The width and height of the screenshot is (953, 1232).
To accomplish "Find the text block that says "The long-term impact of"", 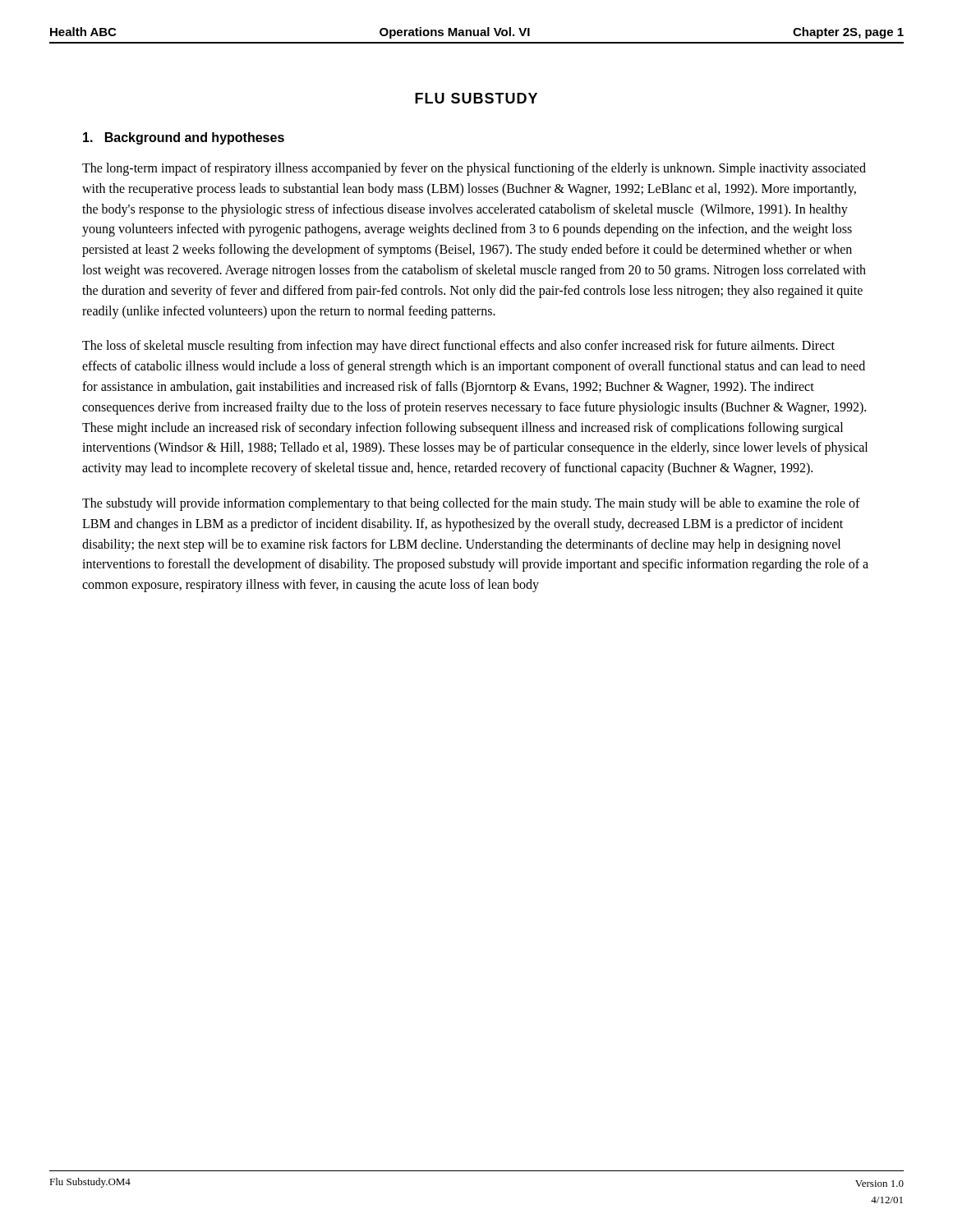I will [474, 239].
